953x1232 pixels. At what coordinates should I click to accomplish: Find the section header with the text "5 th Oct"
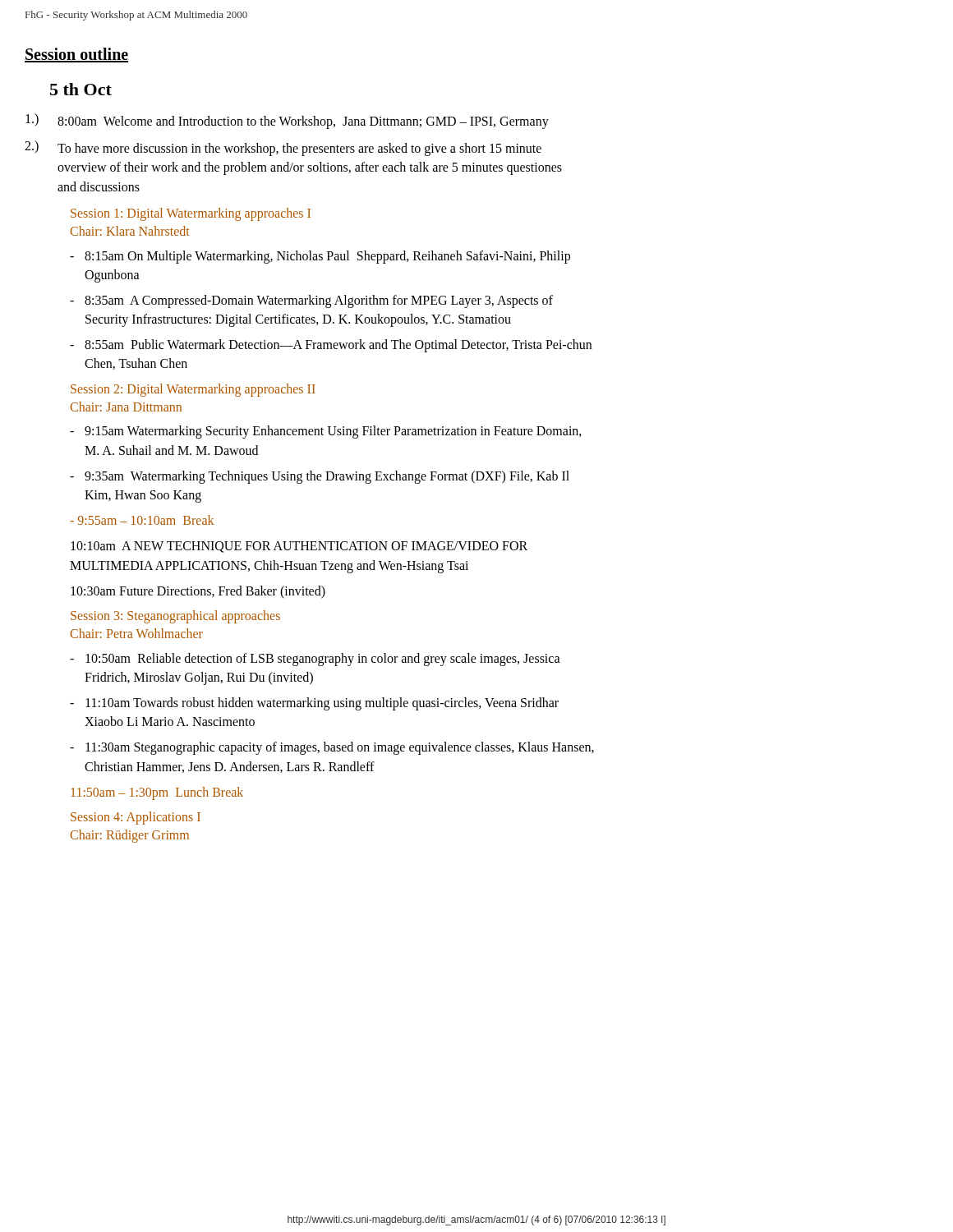click(80, 89)
